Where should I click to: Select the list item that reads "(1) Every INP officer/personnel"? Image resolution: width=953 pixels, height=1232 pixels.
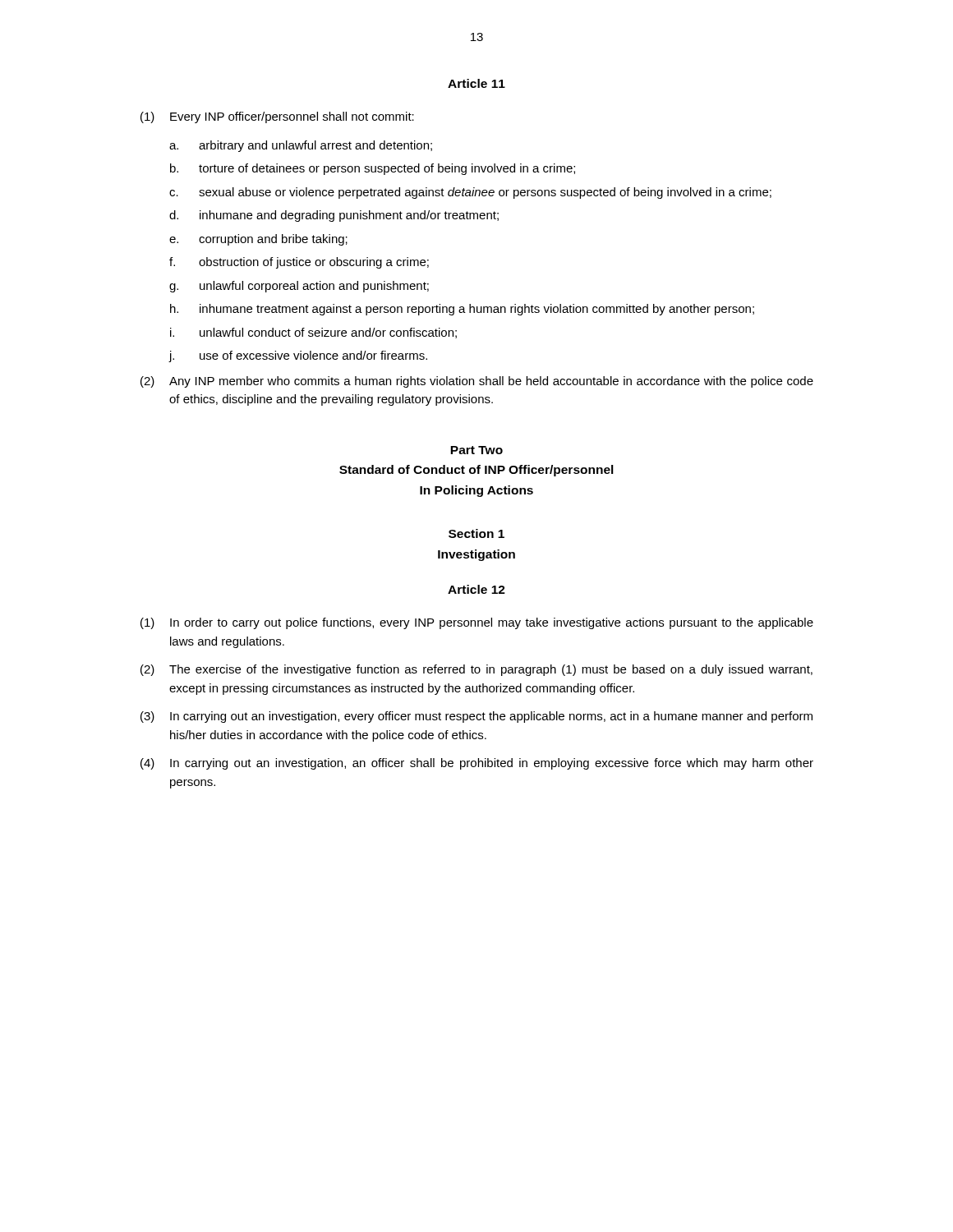tap(277, 117)
